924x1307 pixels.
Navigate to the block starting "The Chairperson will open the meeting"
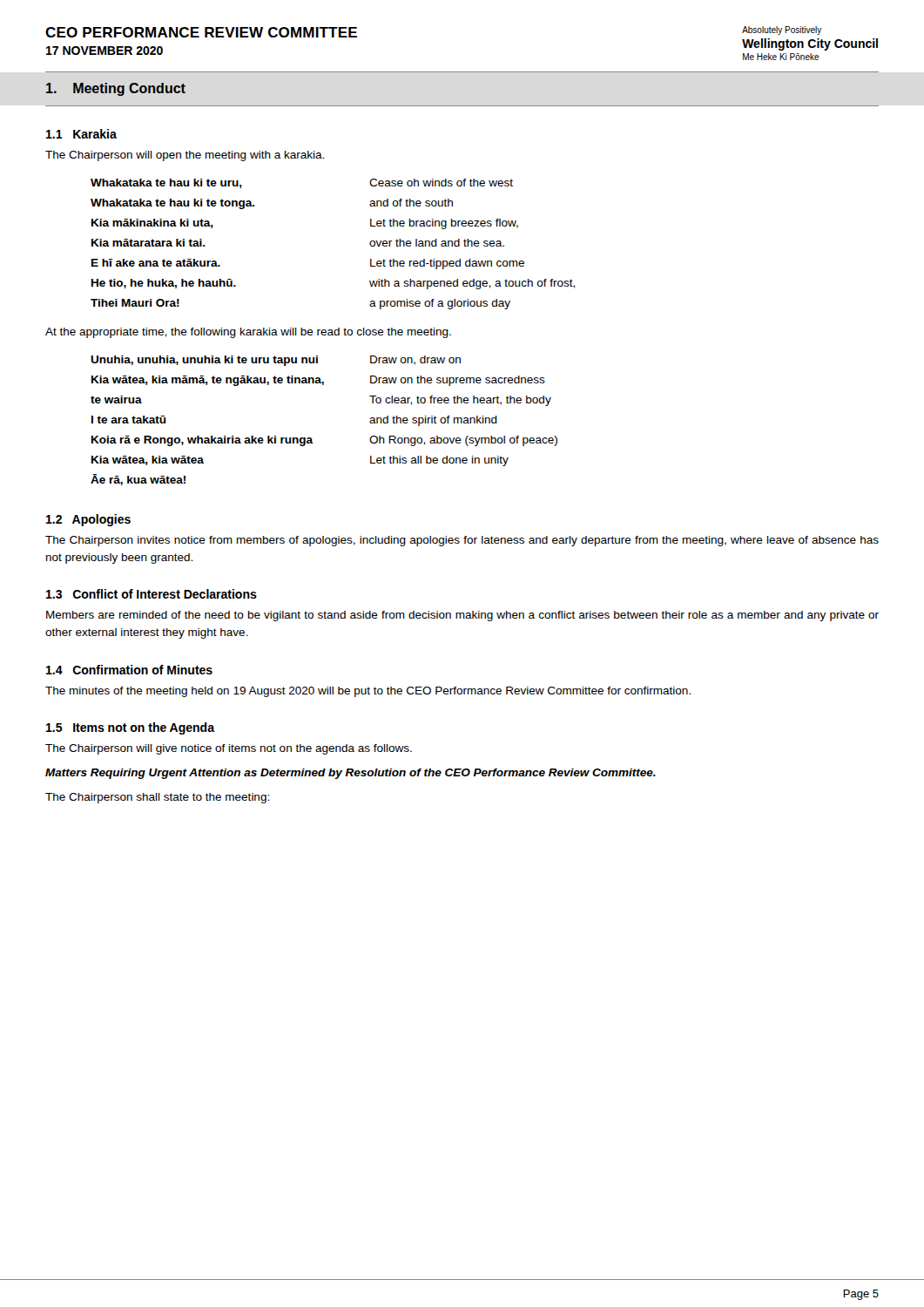click(x=185, y=155)
